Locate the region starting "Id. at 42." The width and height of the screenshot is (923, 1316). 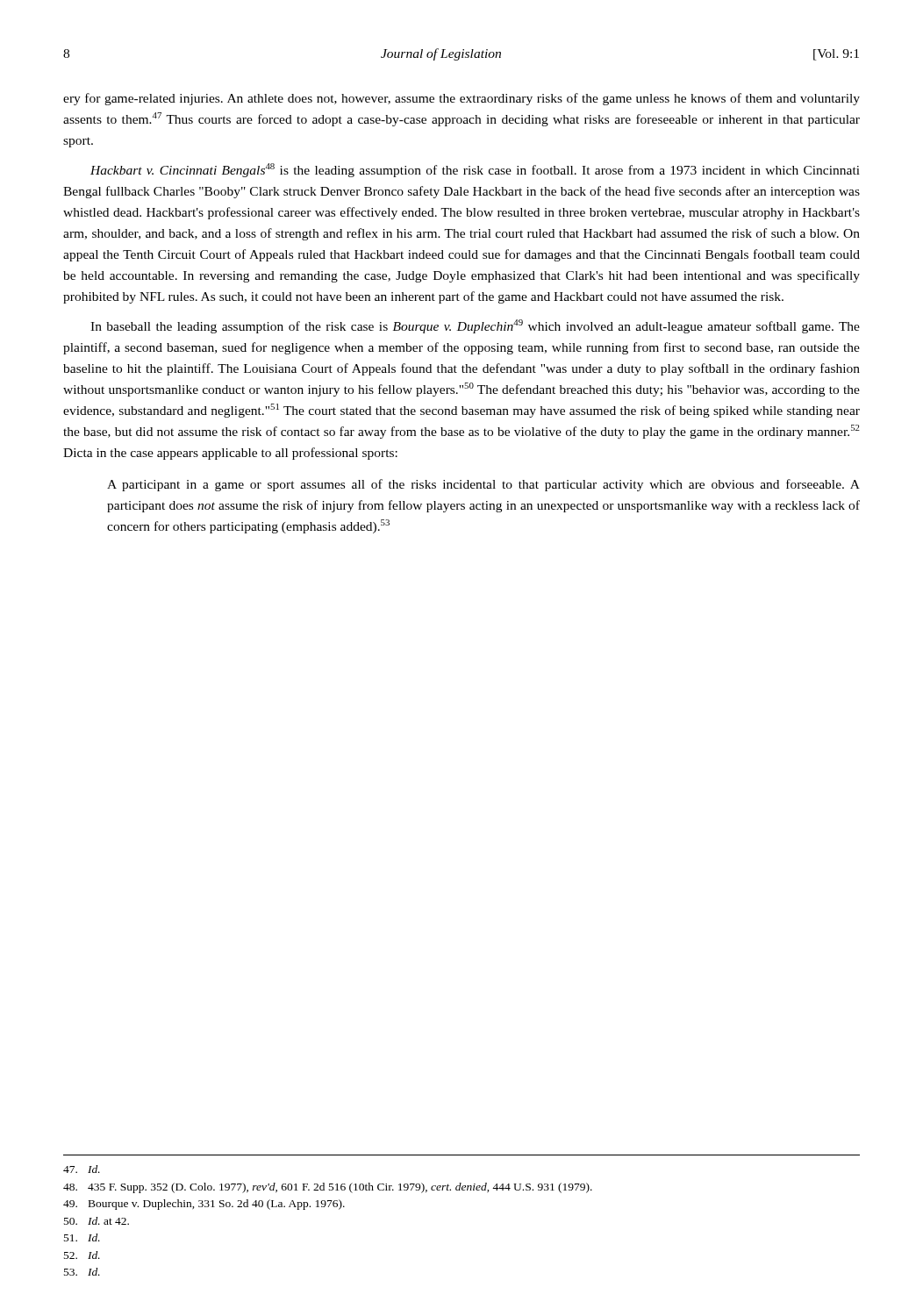[x=97, y=1221]
